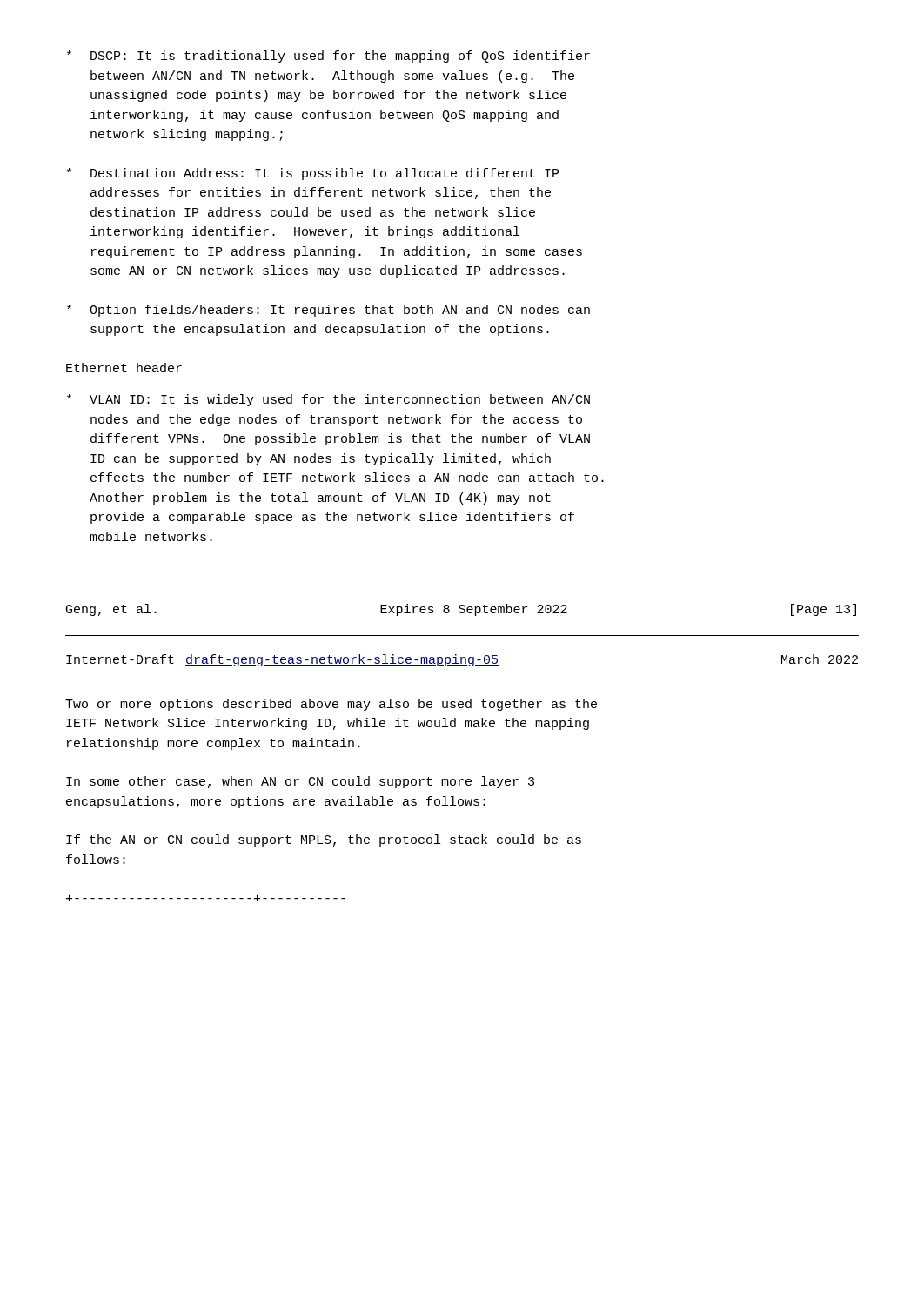Select the block starting "* DSCP: It is traditionally"
924x1305 pixels.
[x=462, y=97]
